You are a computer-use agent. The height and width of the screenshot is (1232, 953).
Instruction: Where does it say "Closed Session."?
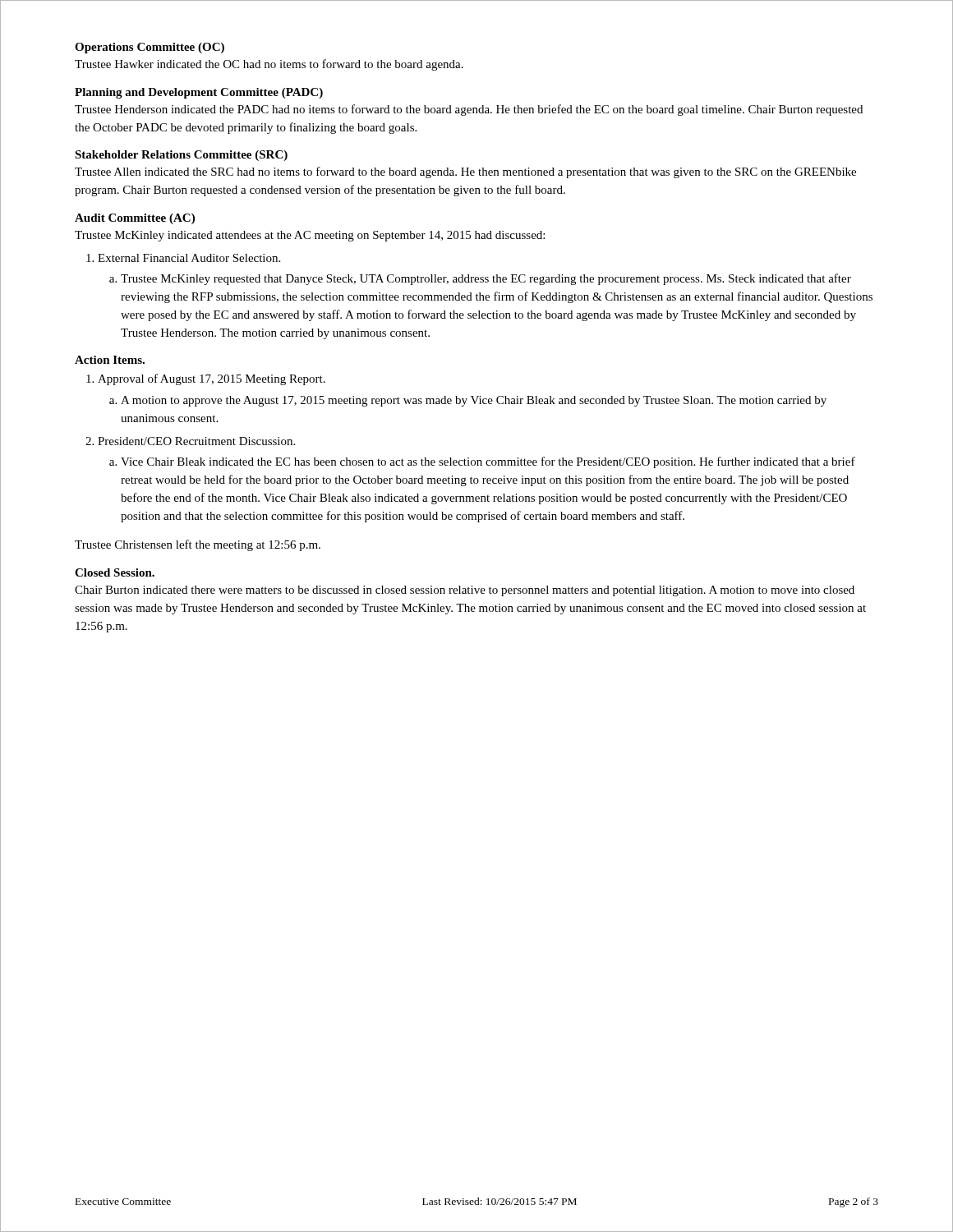pyautogui.click(x=115, y=572)
